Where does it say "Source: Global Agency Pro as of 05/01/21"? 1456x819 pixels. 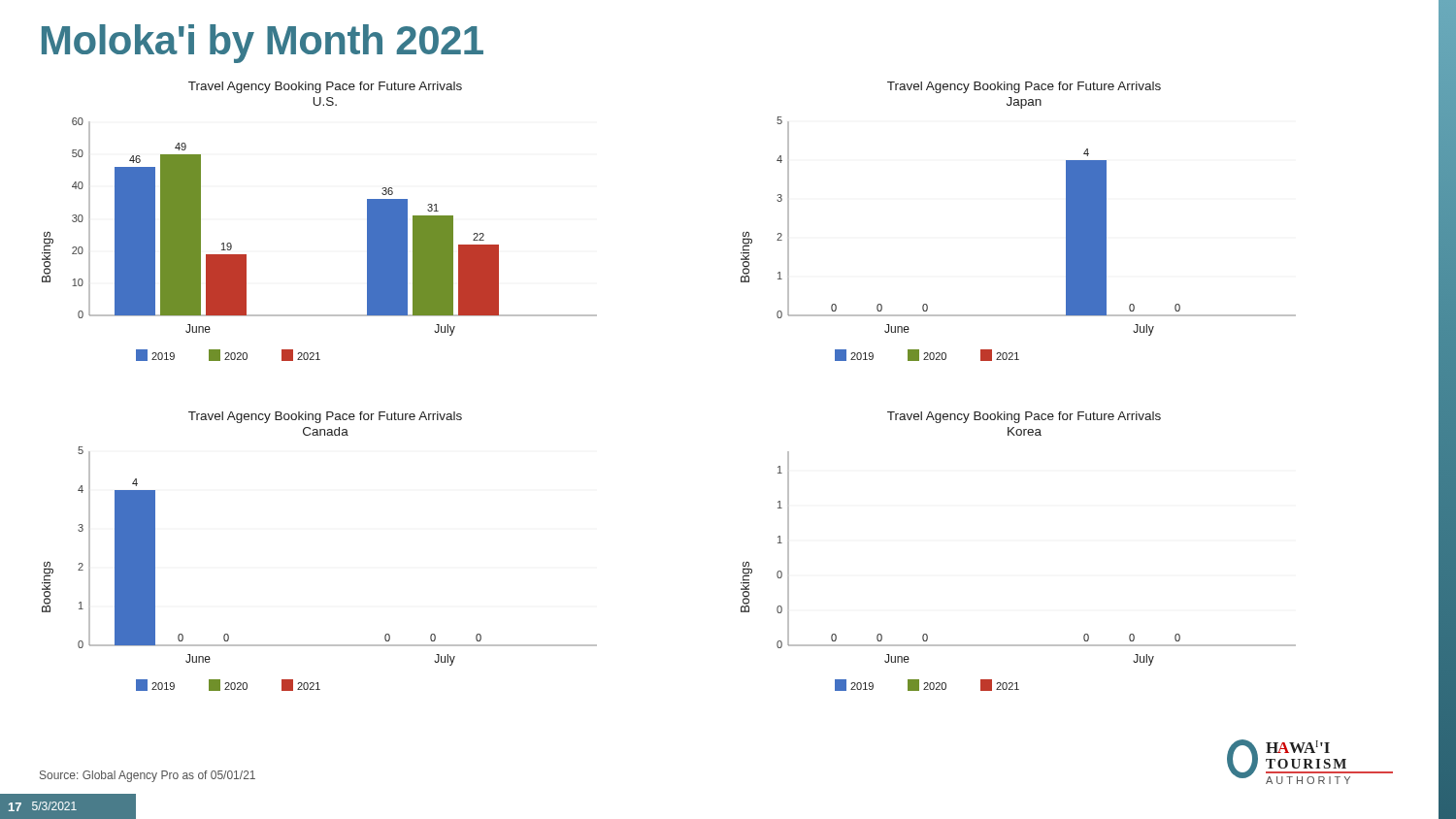(x=147, y=775)
